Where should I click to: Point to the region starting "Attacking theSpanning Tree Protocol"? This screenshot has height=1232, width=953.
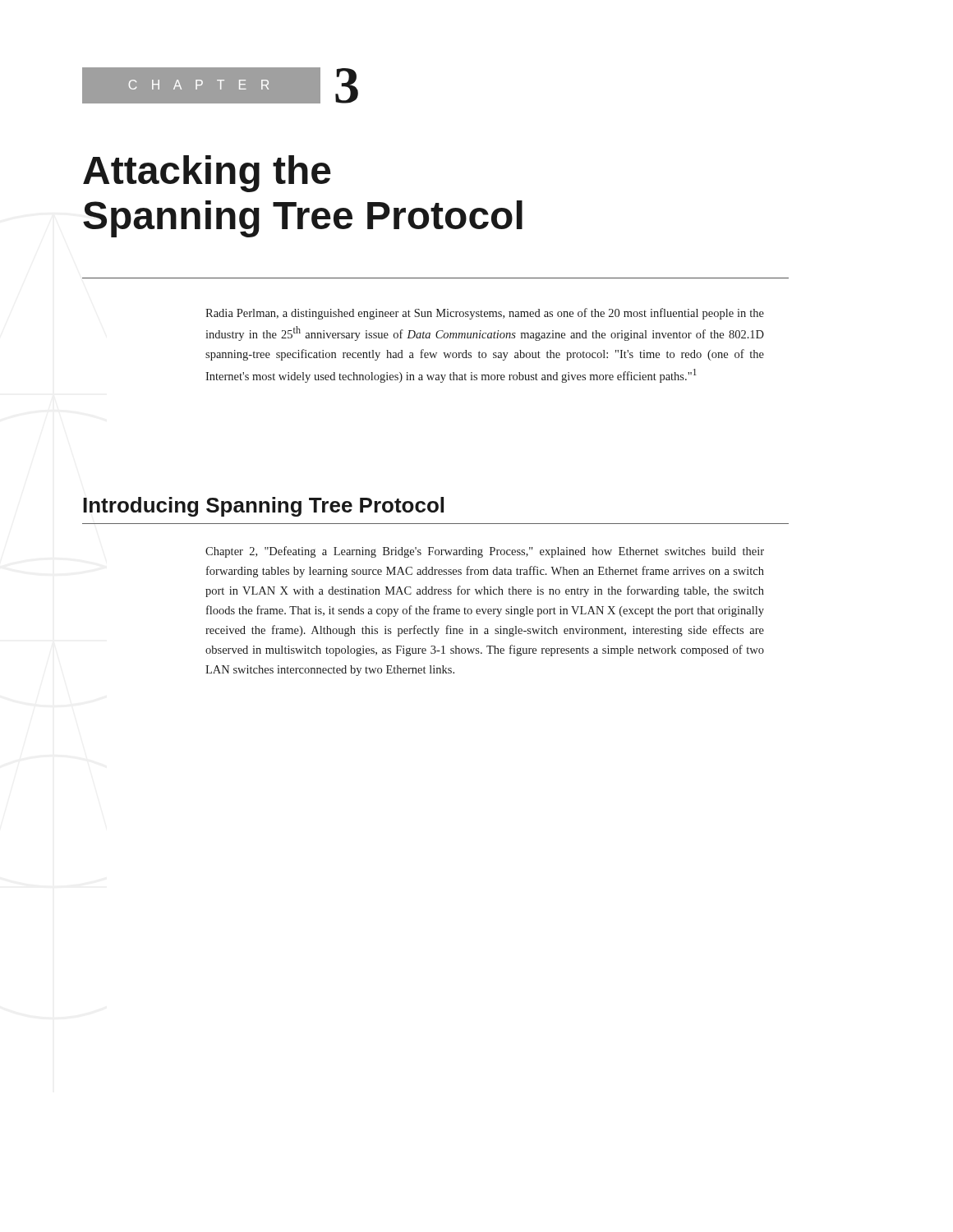pos(370,193)
